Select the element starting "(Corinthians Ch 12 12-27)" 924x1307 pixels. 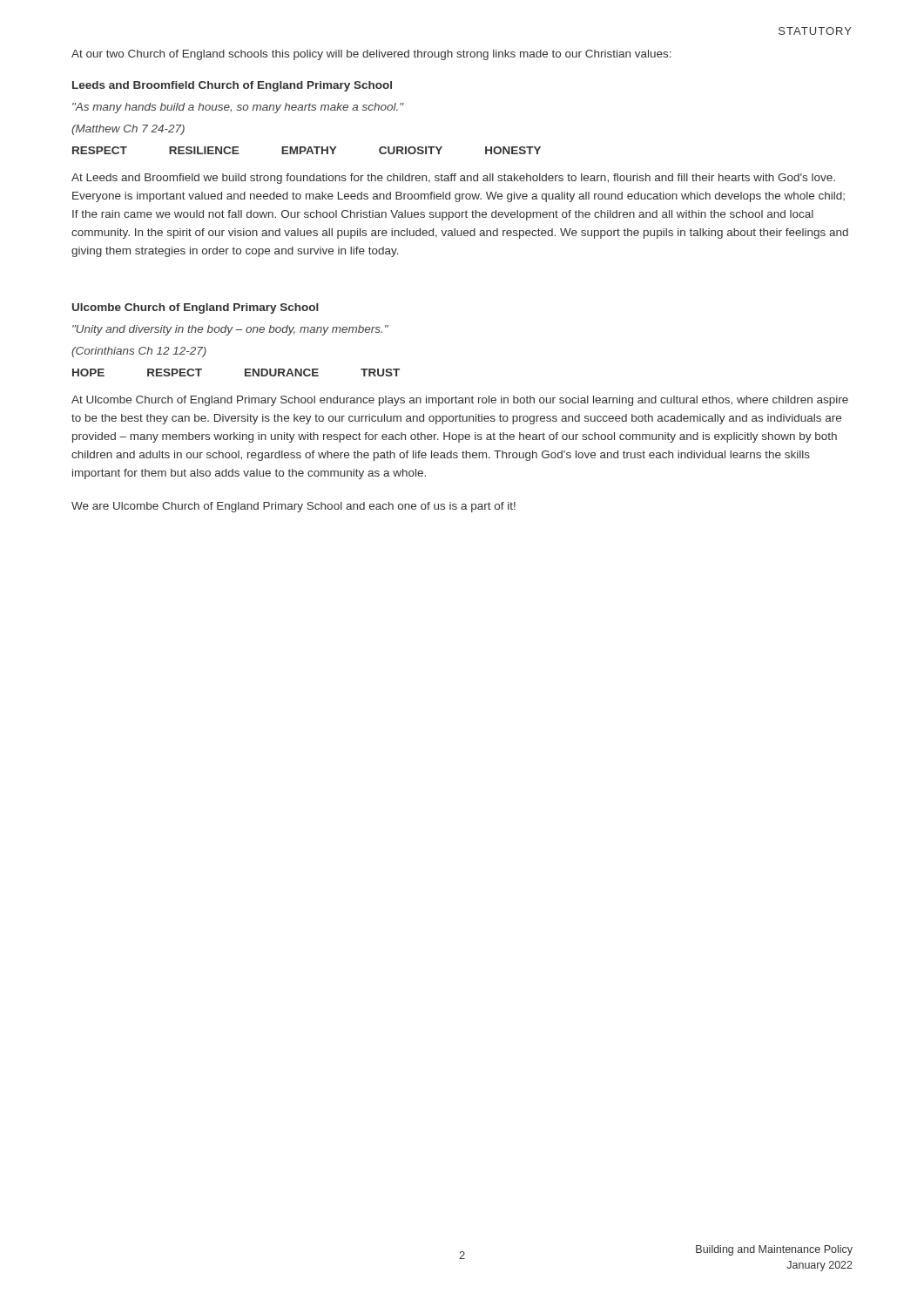point(139,351)
